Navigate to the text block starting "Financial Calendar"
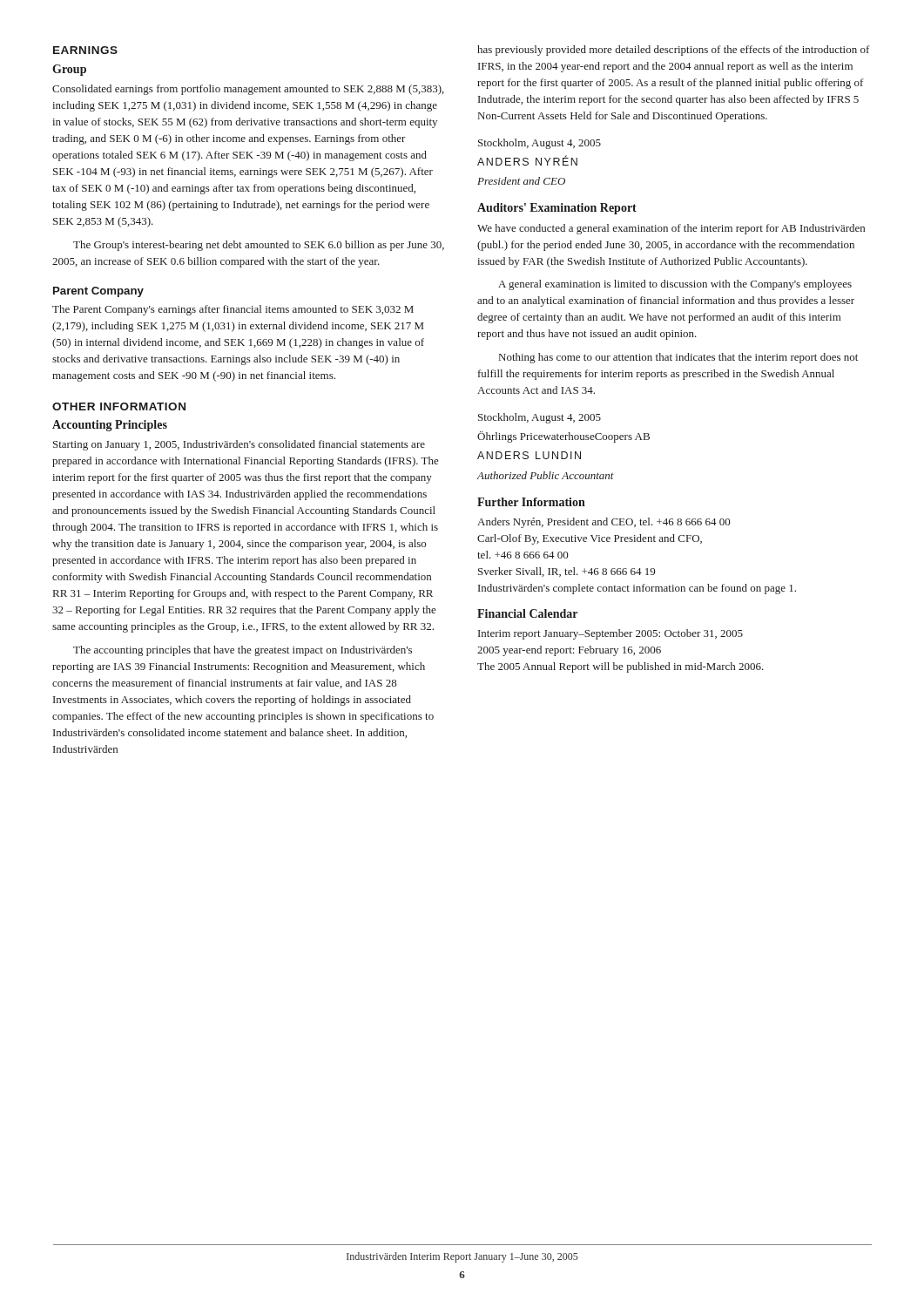This screenshot has height=1307, width=924. click(x=527, y=613)
